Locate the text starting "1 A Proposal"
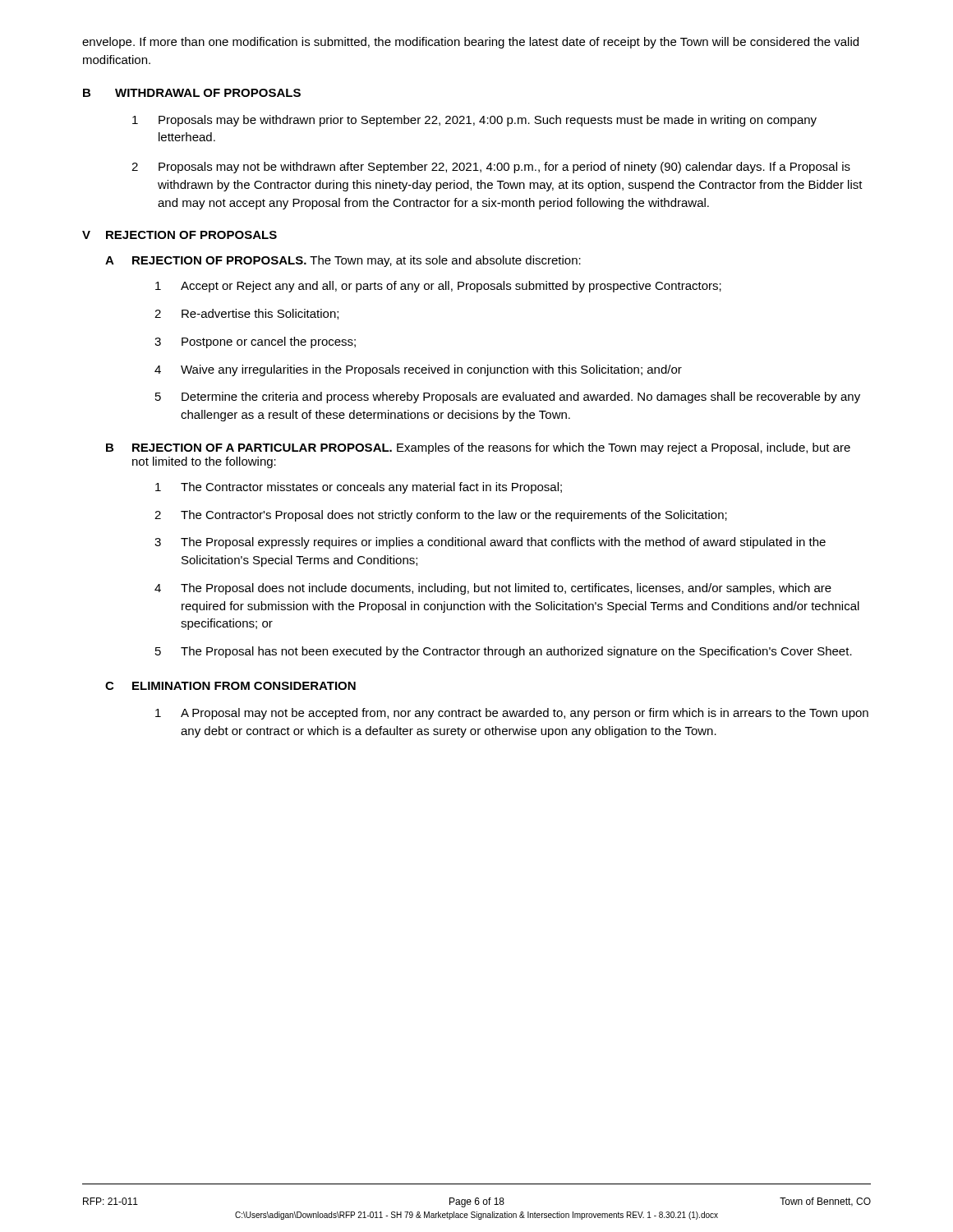 513,722
